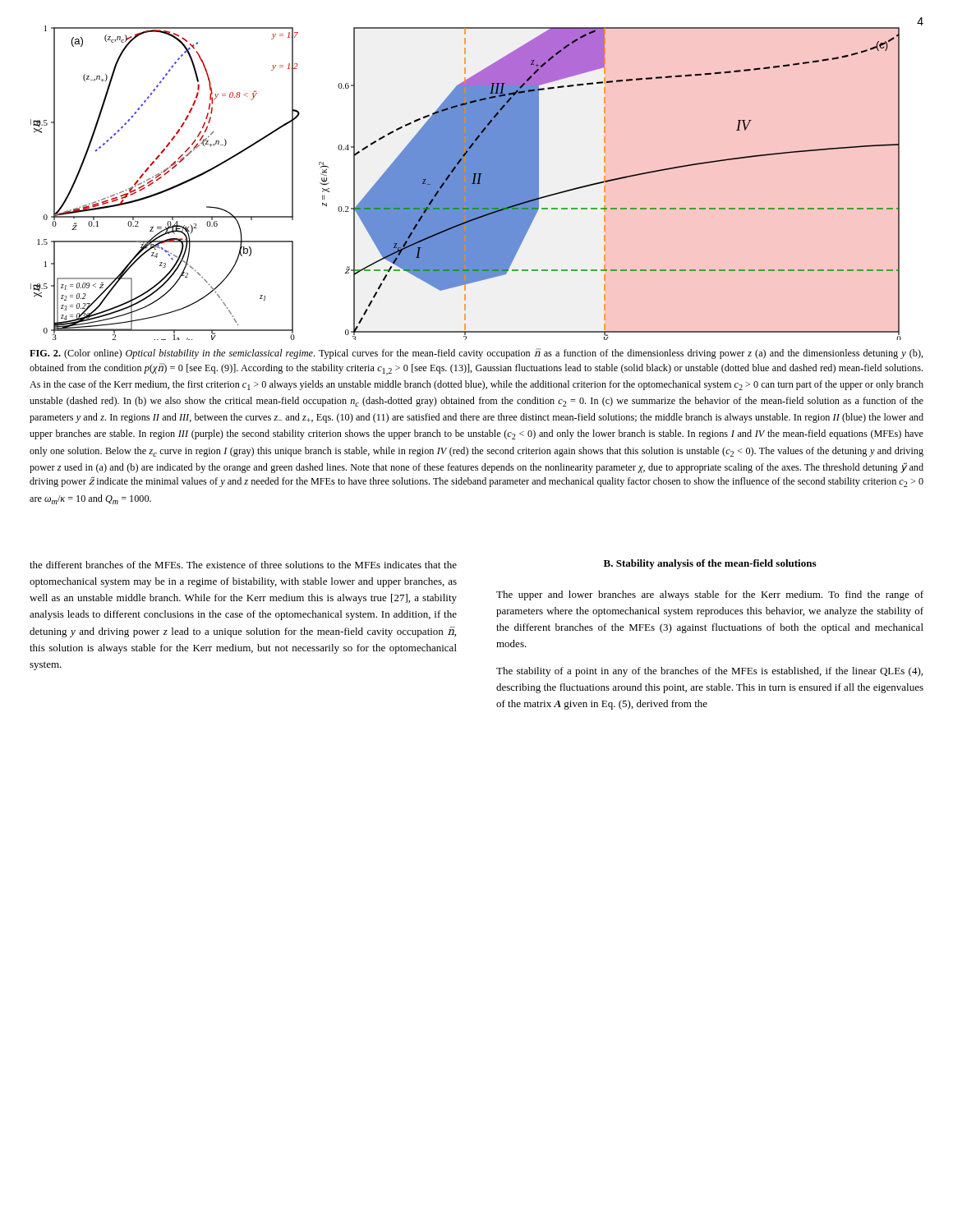Click the section header that begins "B. Stability analysis of the mean-field"
953x1232 pixels.
(x=710, y=563)
